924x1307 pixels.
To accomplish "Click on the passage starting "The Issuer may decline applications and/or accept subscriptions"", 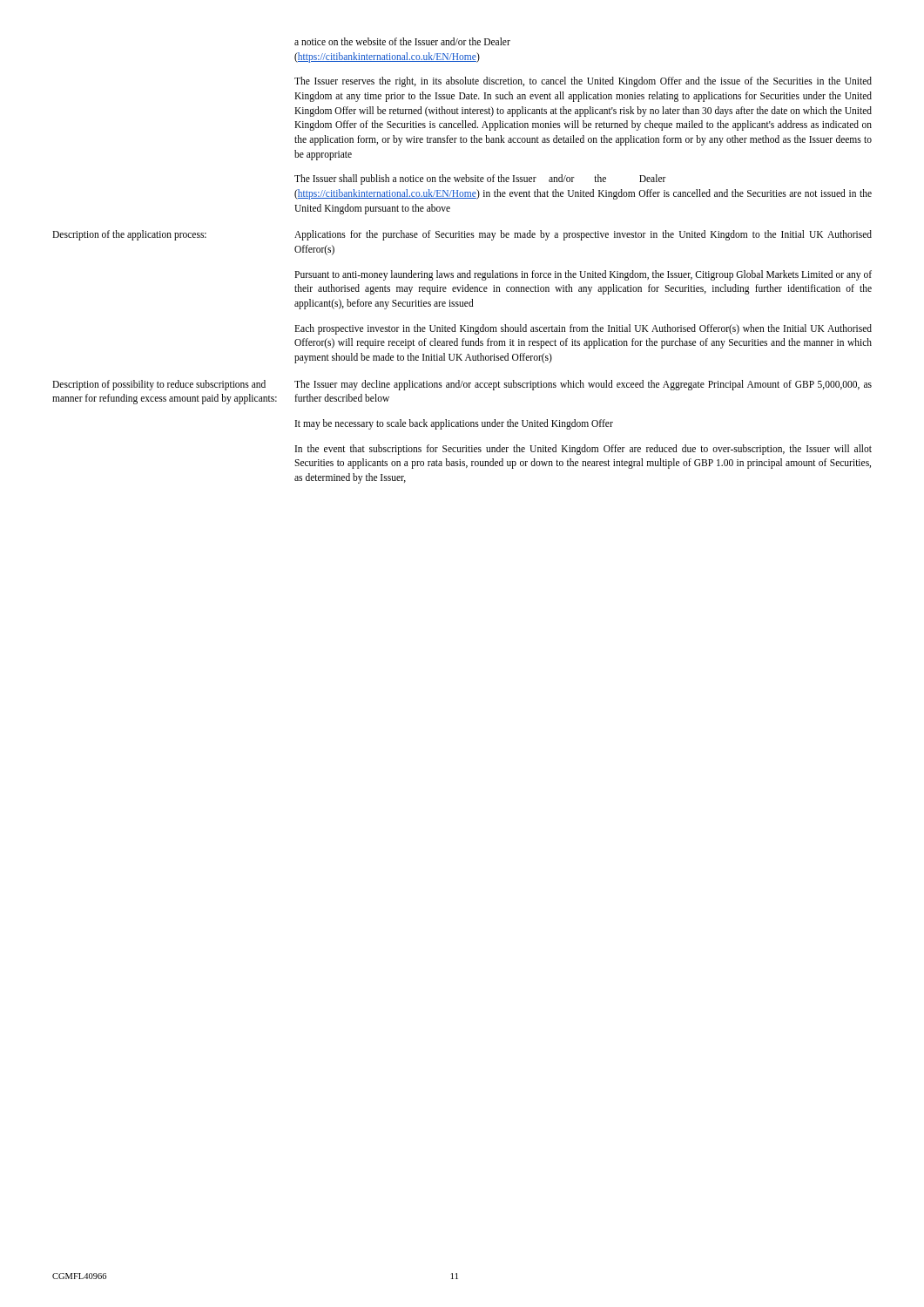I will pos(583,431).
